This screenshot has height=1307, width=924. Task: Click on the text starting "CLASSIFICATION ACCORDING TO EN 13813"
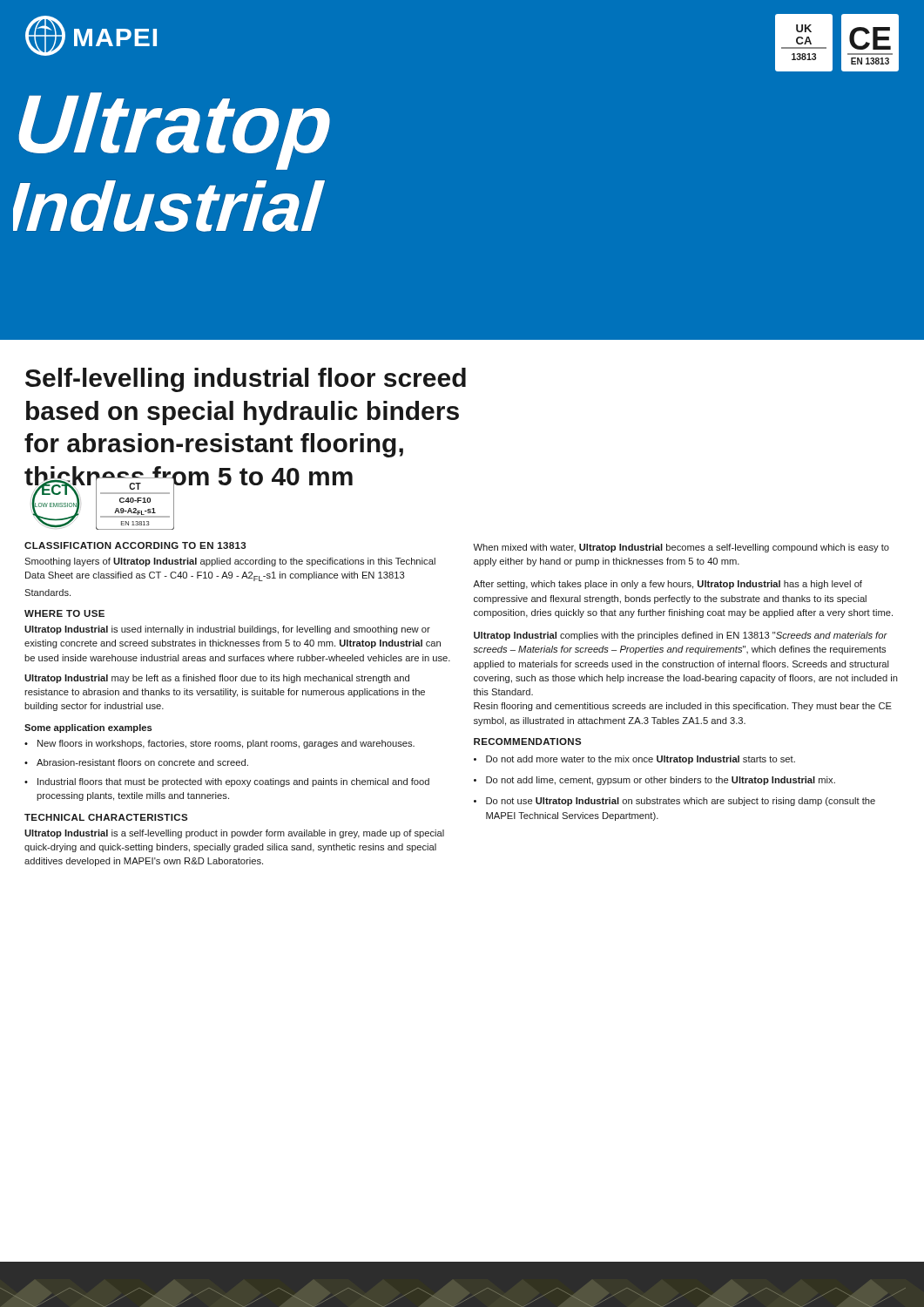tap(135, 545)
